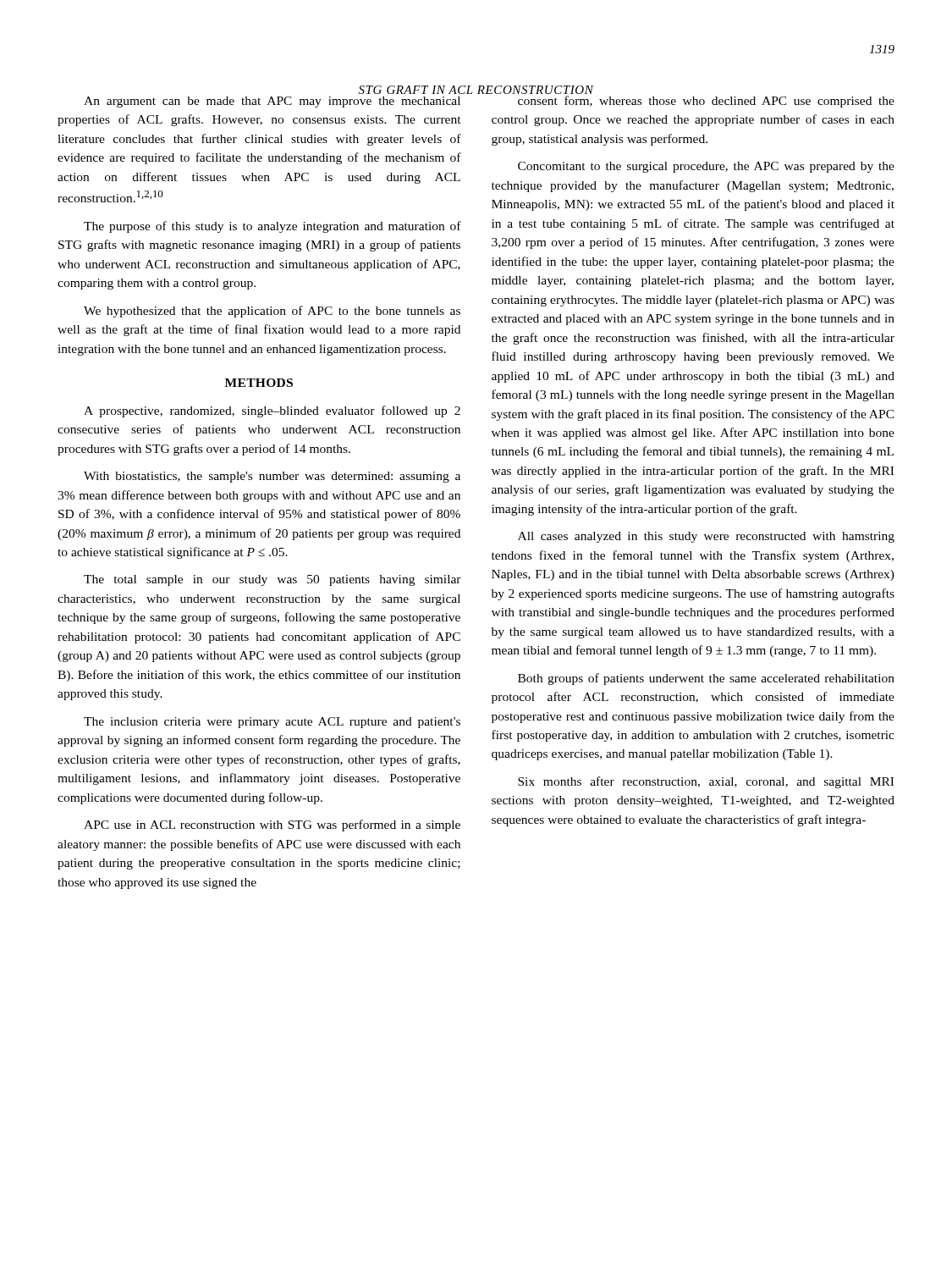
Task: Point to the block beginning "consent form, whereas those who"
Action: 693,120
